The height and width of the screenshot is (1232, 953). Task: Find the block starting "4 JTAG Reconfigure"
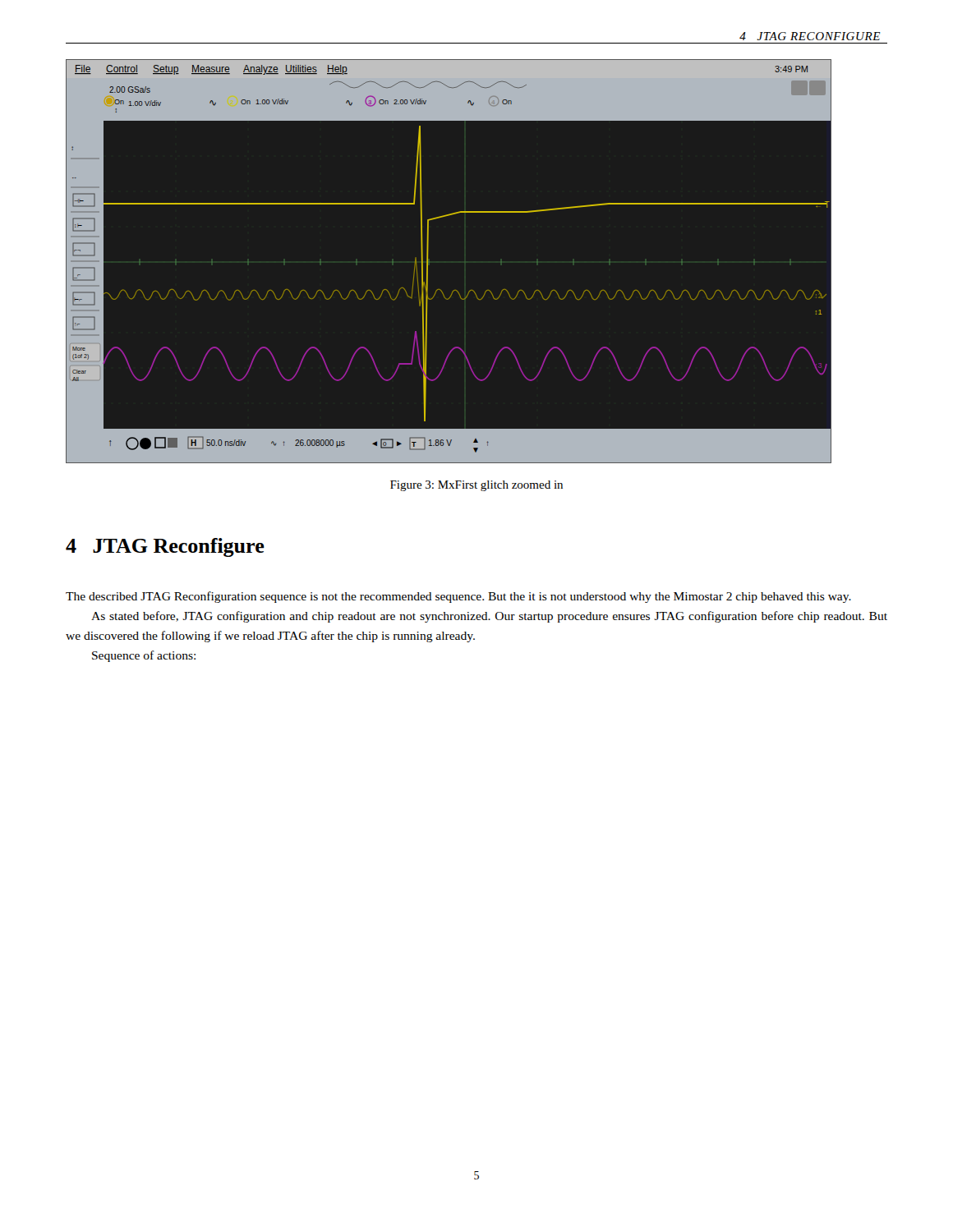[x=165, y=546]
